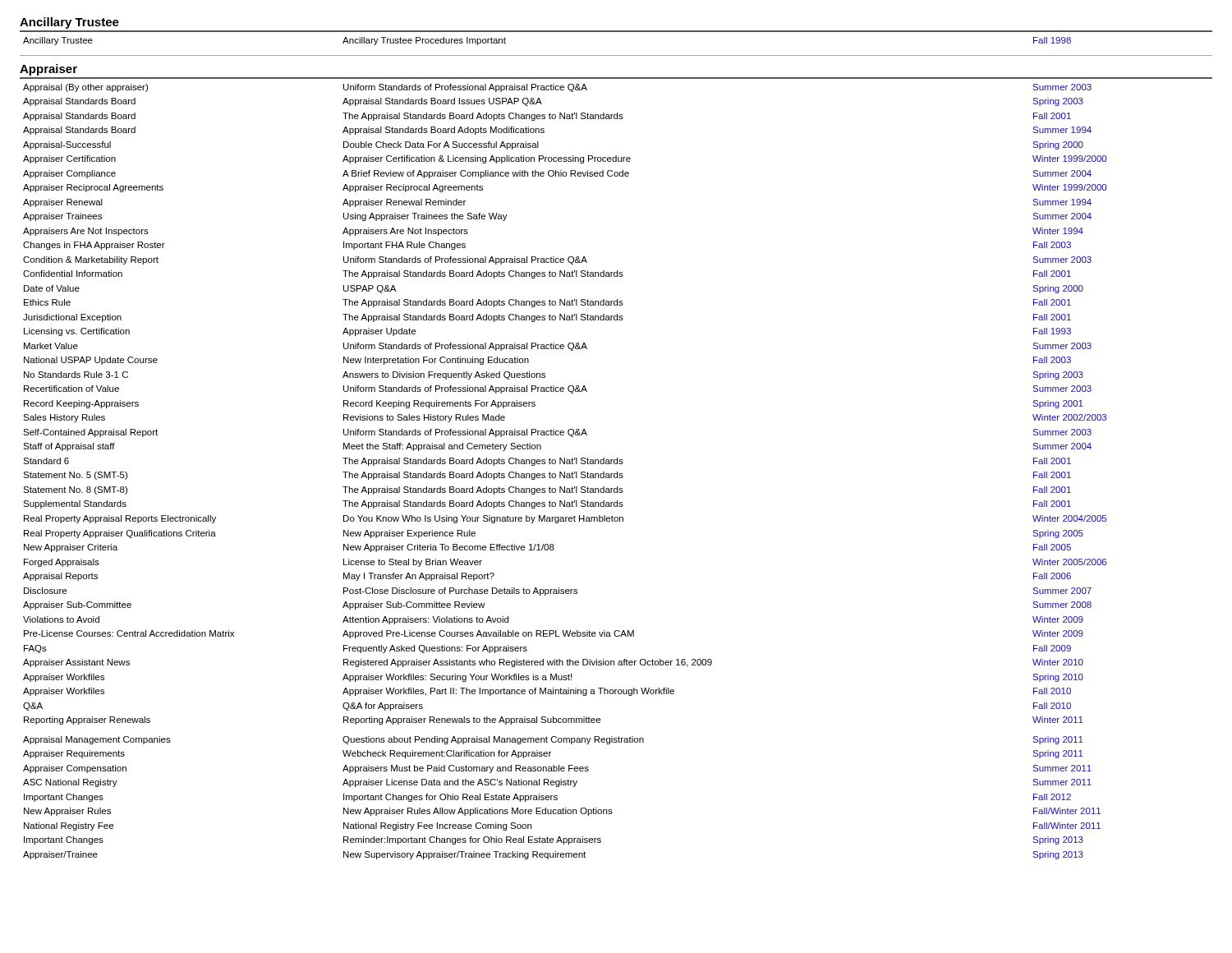Locate the table with the text "The Appraisal Standards Board Adopts"
Image resolution: width=1232 pixels, height=953 pixels.
(x=616, y=471)
